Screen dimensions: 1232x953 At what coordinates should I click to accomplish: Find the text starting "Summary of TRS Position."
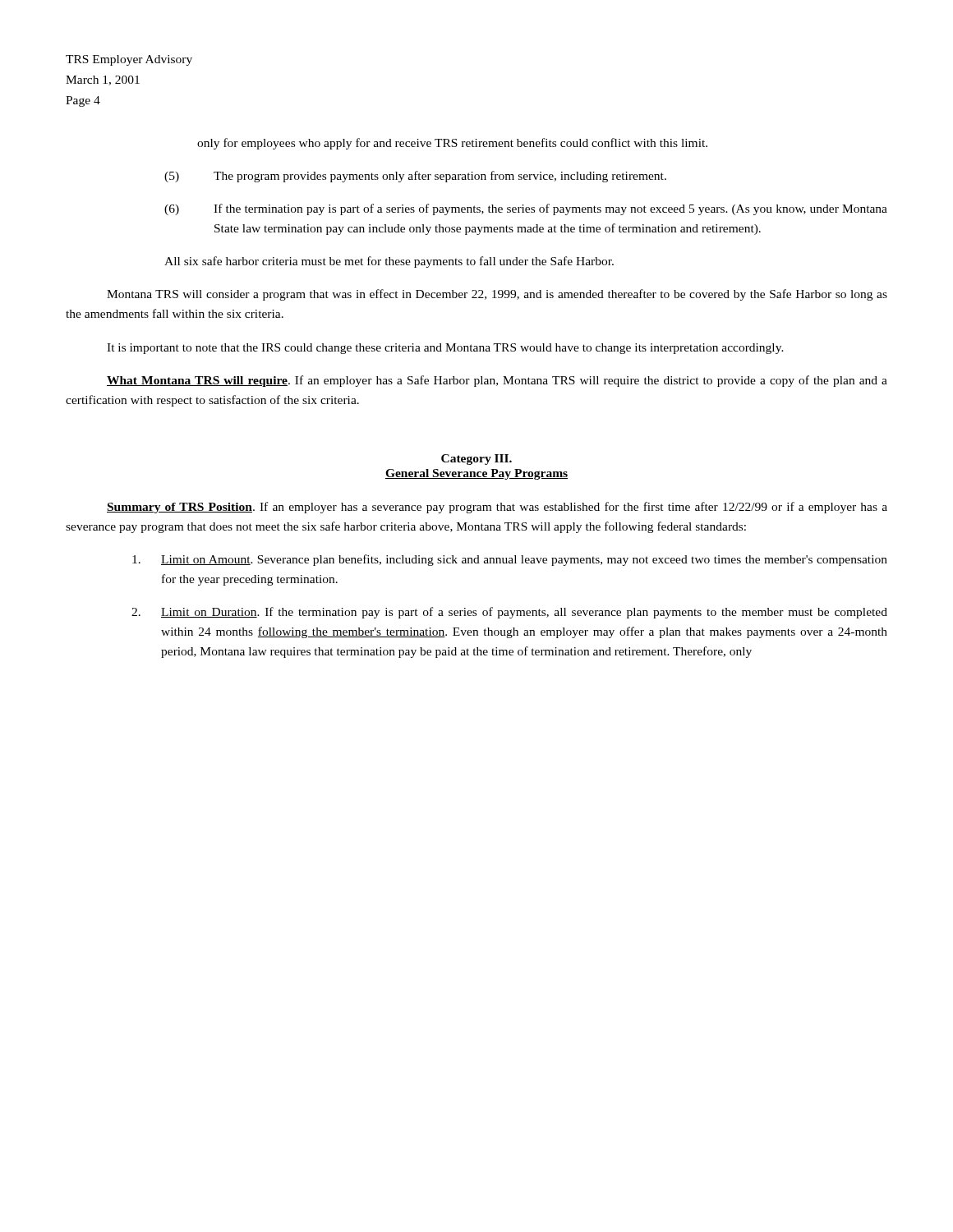tap(476, 516)
